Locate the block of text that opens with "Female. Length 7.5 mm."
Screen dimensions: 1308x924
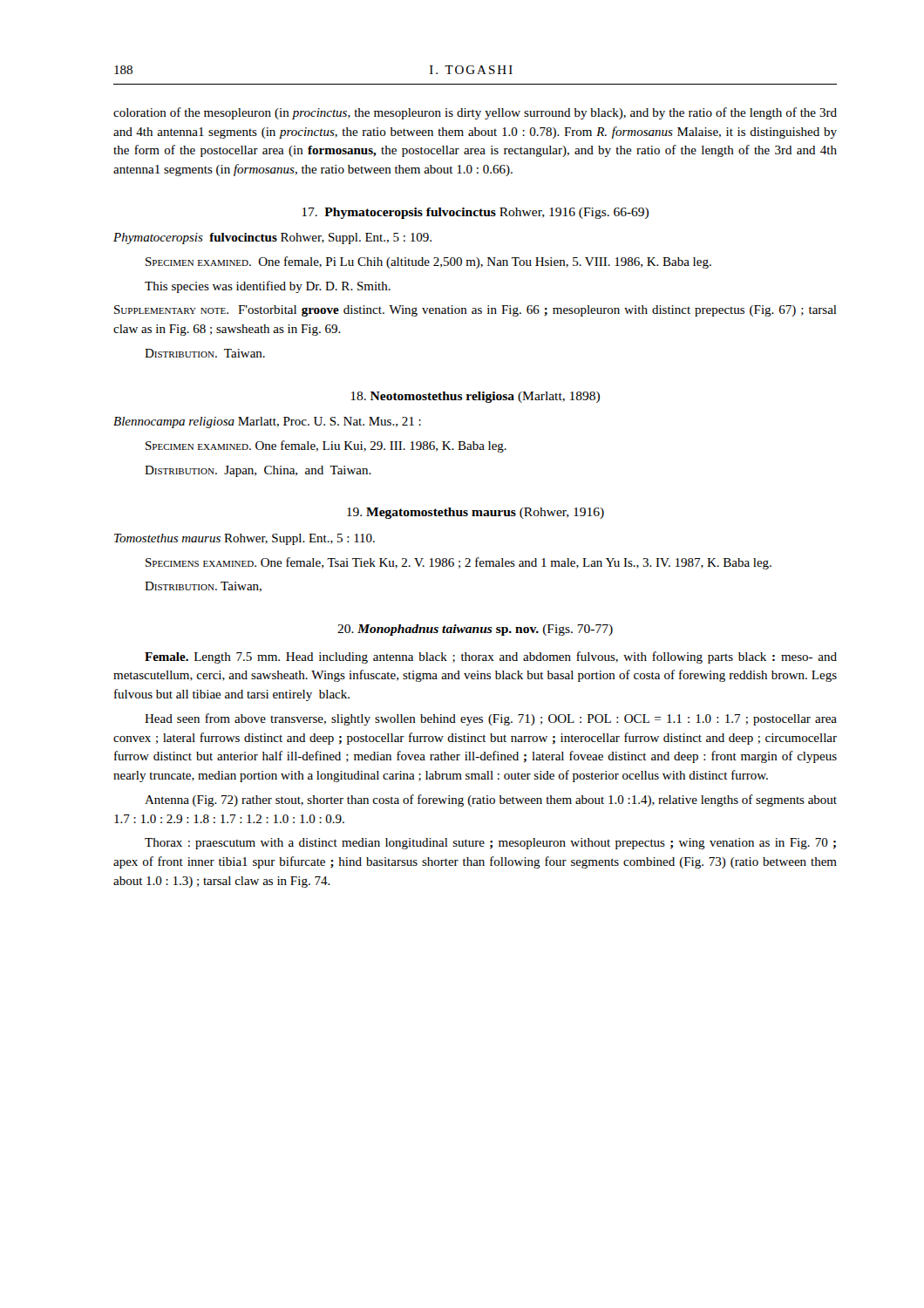(475, 675)
